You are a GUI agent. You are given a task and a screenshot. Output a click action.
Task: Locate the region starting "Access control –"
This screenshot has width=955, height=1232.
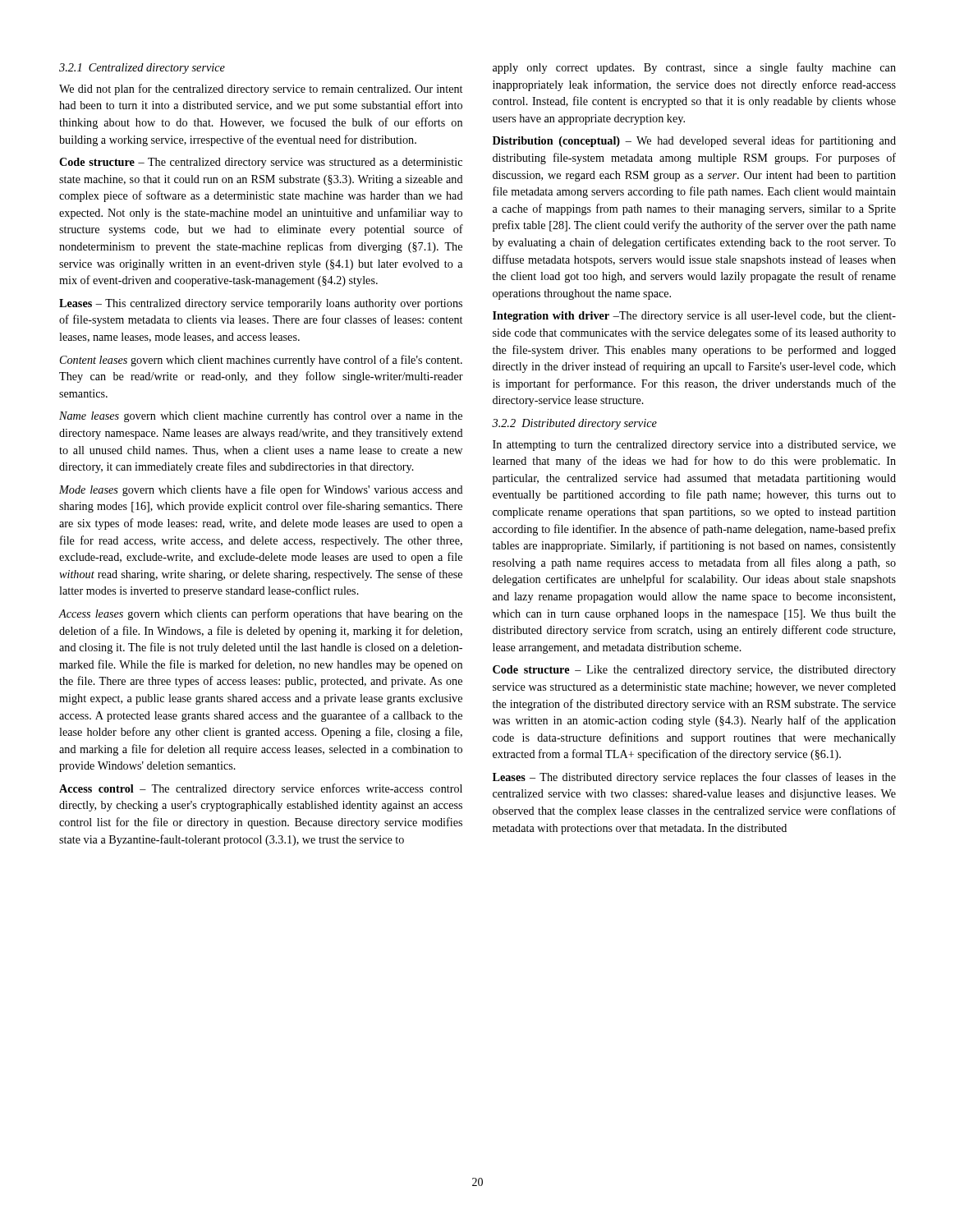(261, 814)
